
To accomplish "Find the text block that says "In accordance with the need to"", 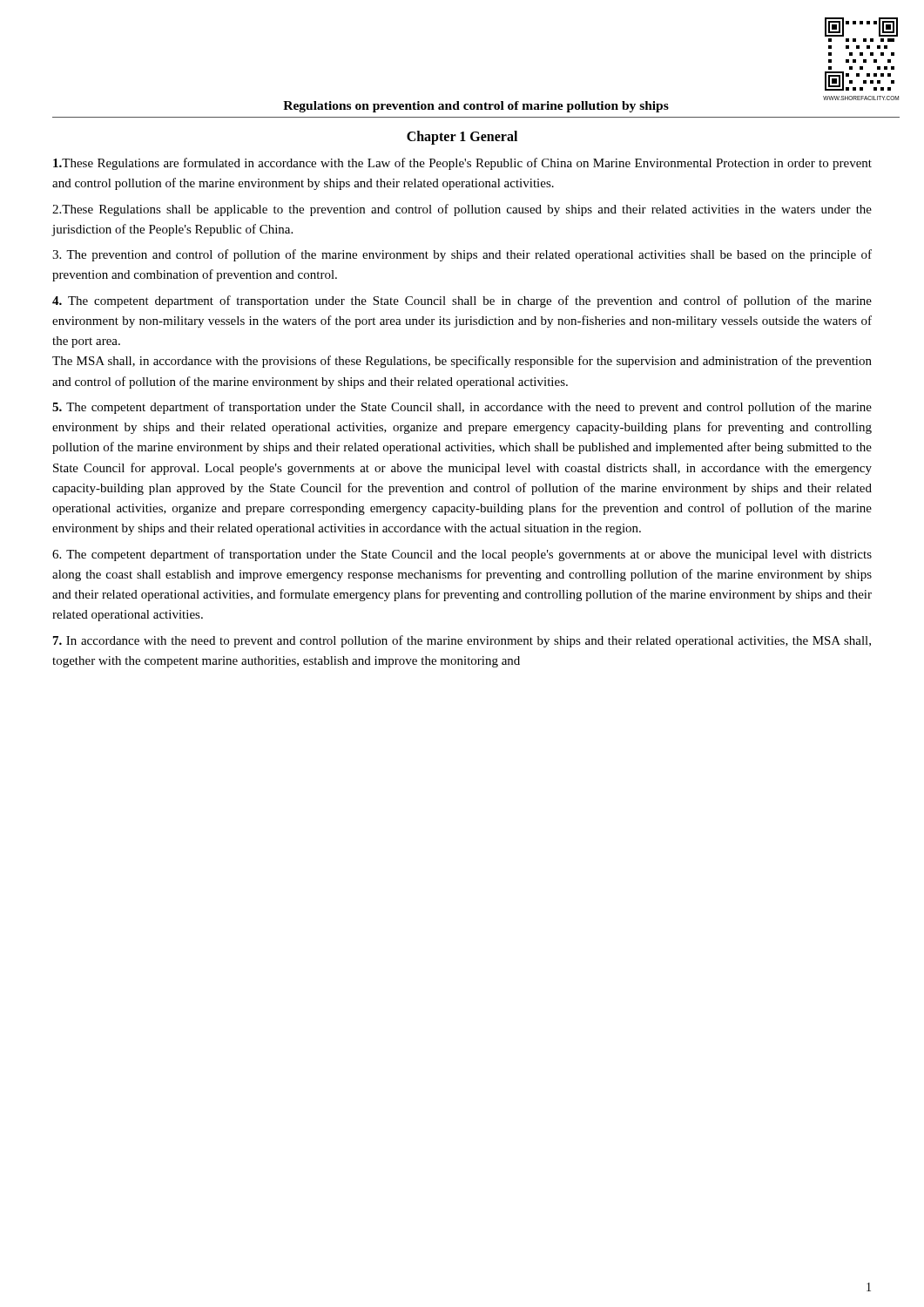I will click(462, 650).
